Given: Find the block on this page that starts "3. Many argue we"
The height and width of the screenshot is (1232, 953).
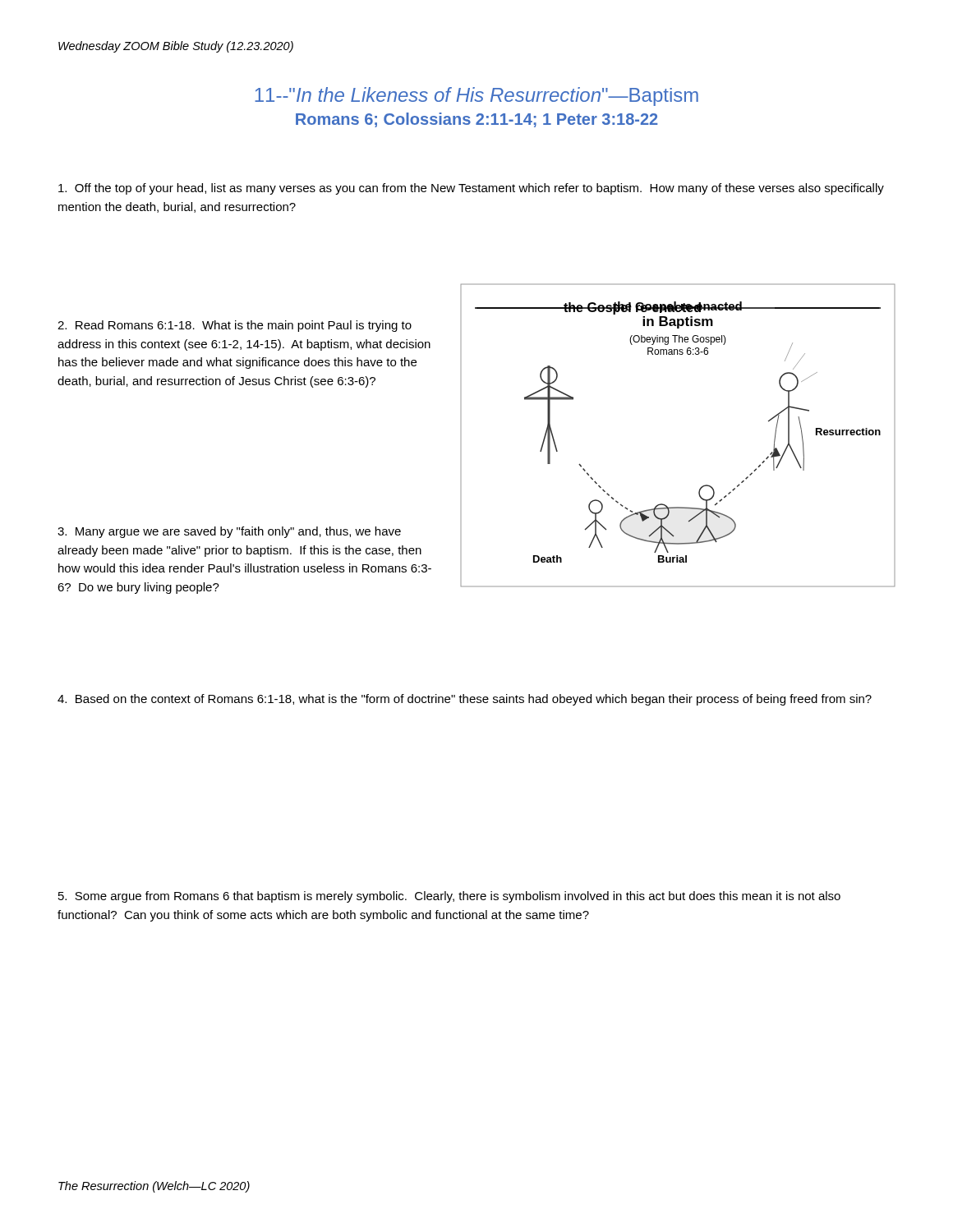Looking at the screenshot, I should pos(245,559).
